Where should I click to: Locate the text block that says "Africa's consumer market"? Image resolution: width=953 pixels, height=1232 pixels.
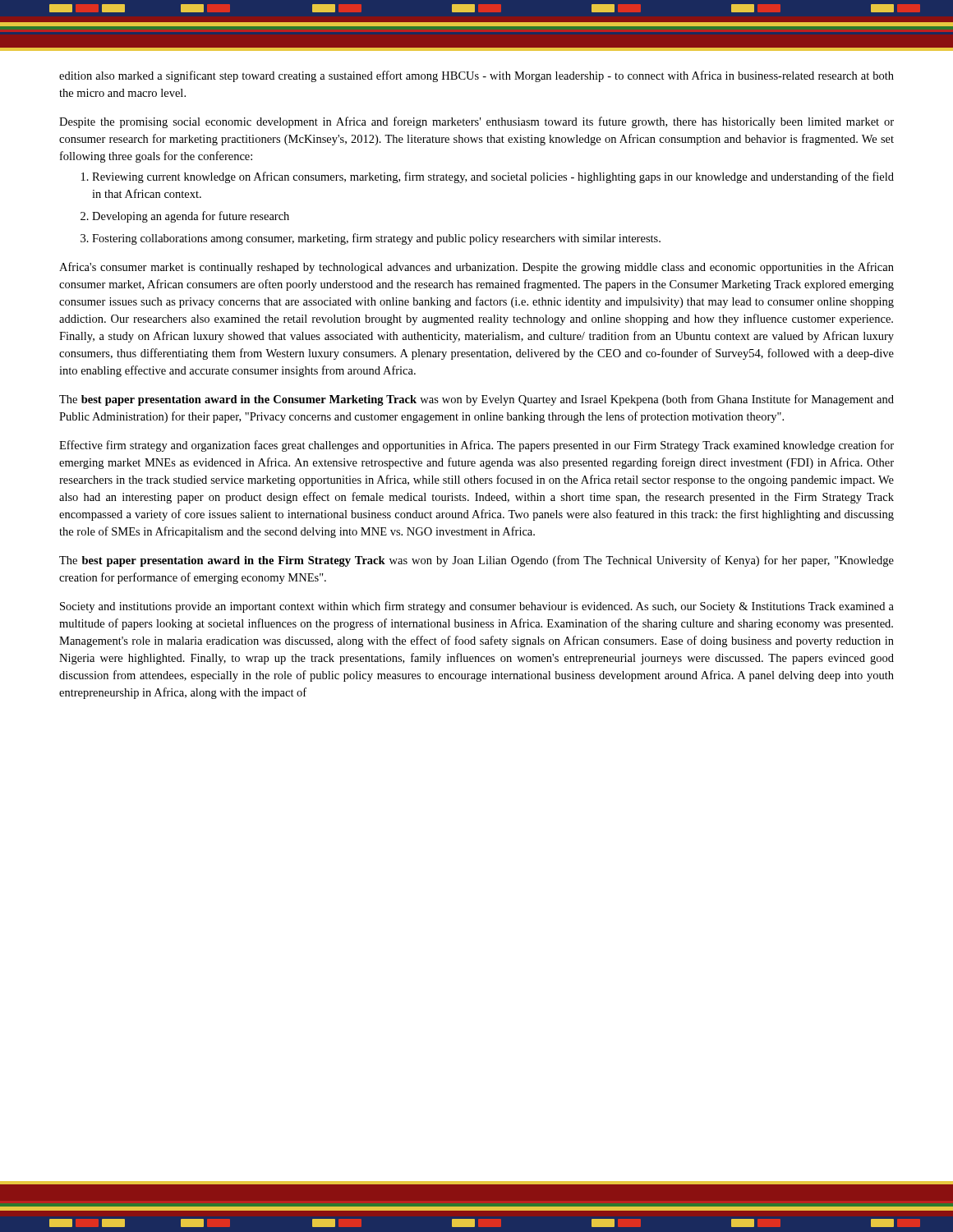coord(476,319)
